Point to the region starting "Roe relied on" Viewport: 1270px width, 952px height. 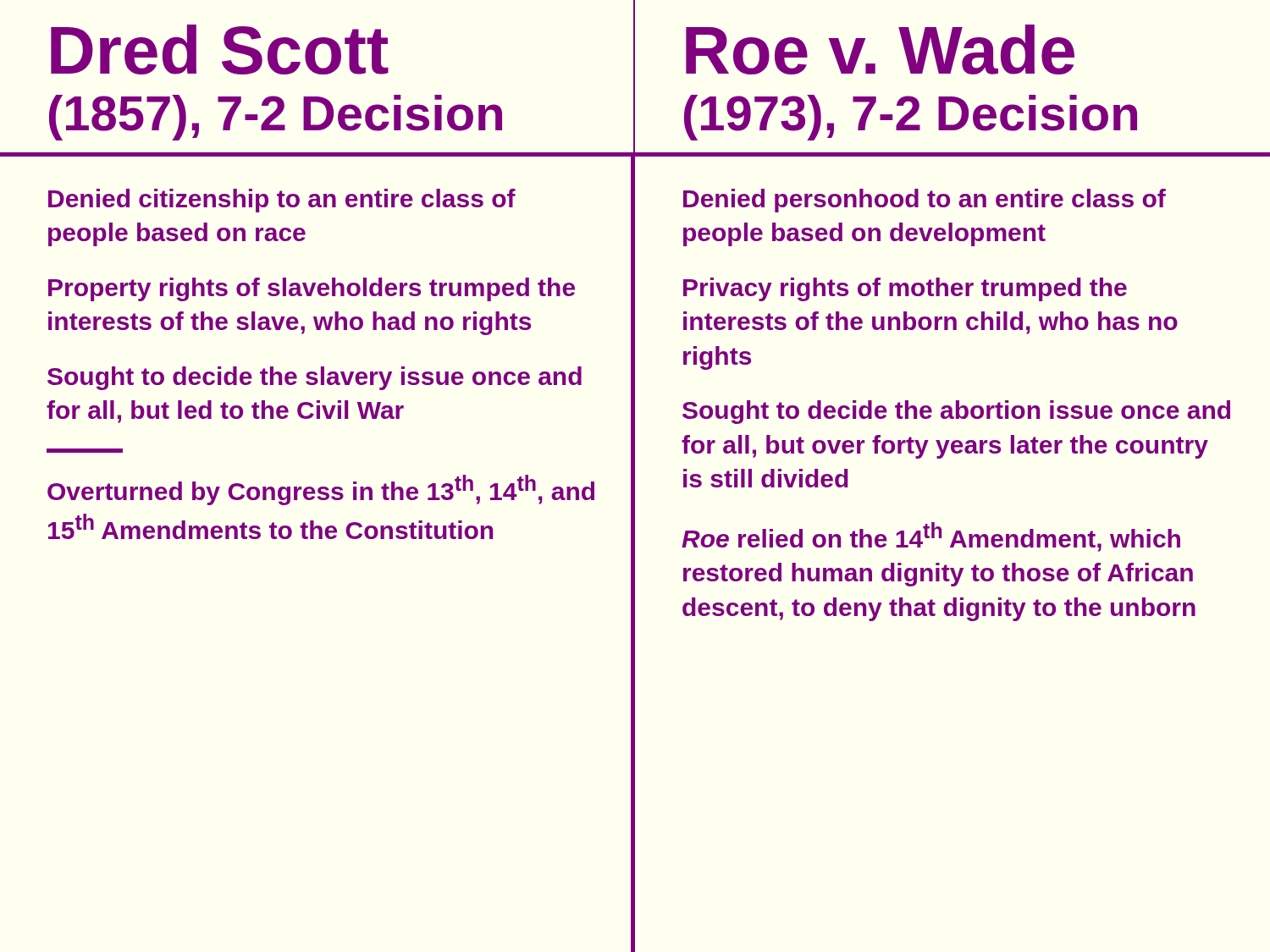click(x=939, y=570)
